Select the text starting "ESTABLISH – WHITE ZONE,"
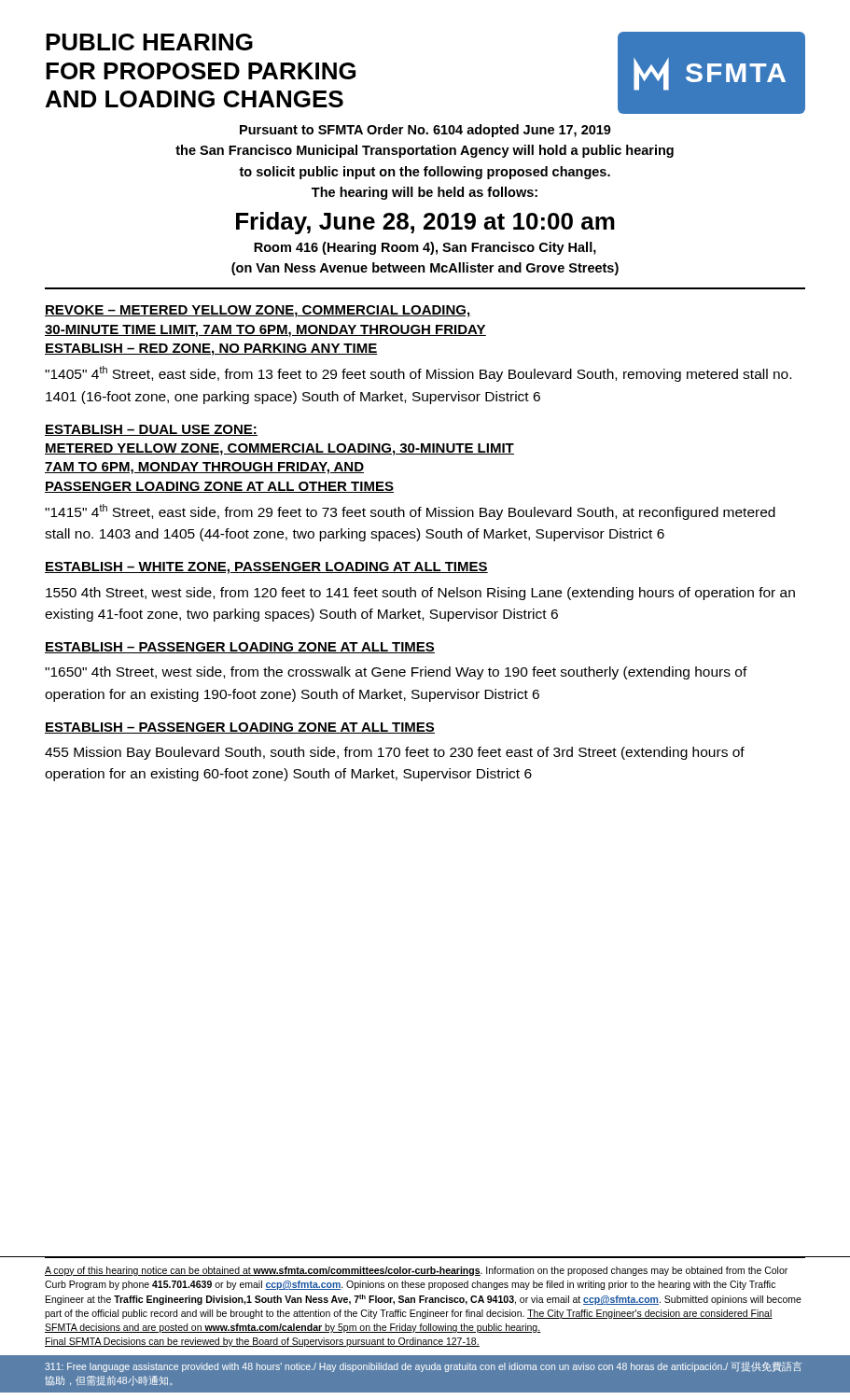Screen dimensions: 1400x850 (x=266, y=567)
